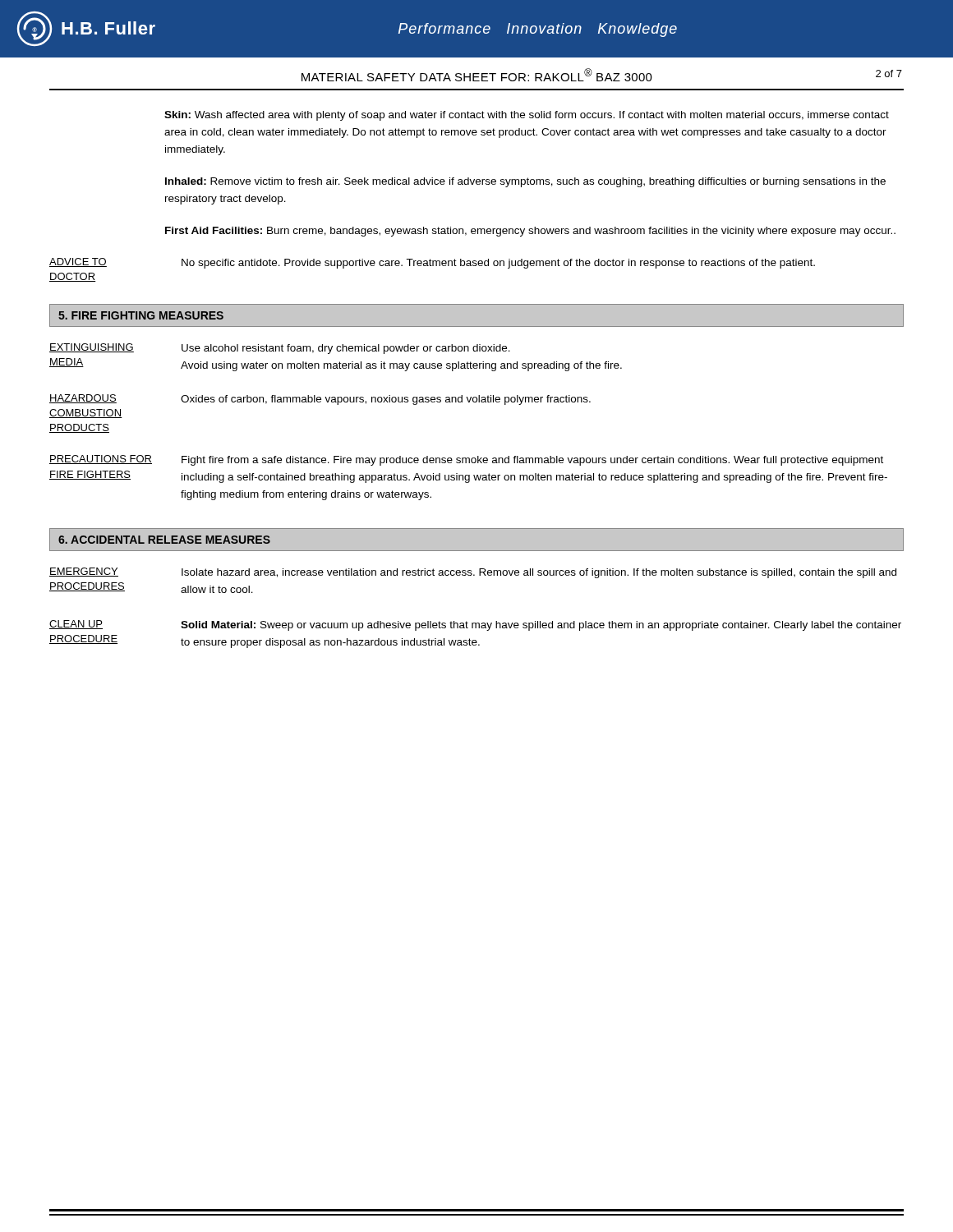Image resolution: width=953 pixels, height=1232 pixels.
Task: Click on the block starting "HAZARDOUSCOMBUSTIONPRODUCTS Oxides of carbon,"
Action: tap(476, 413)
